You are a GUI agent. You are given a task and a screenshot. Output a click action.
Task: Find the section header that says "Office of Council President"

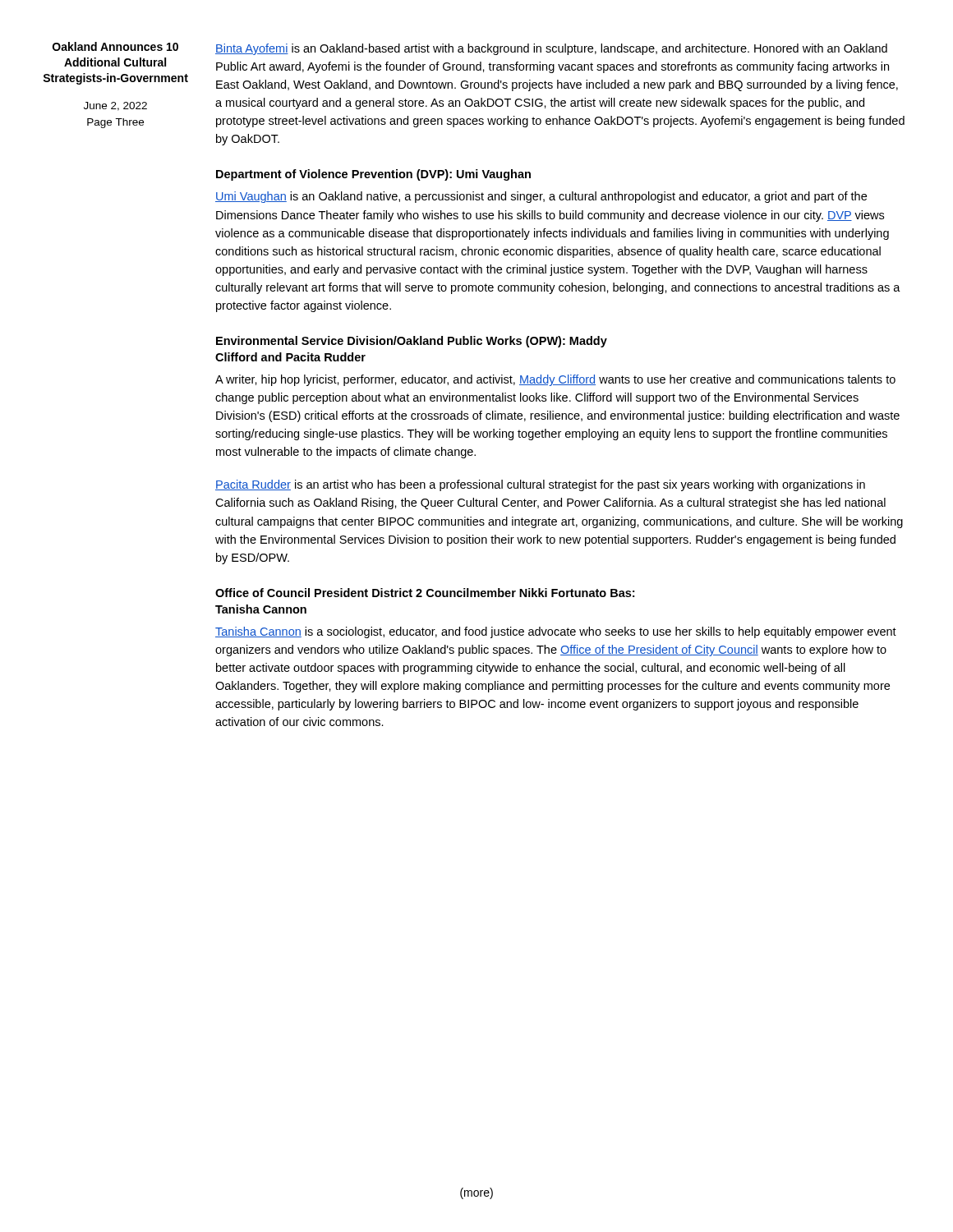[x=425, y=601]
